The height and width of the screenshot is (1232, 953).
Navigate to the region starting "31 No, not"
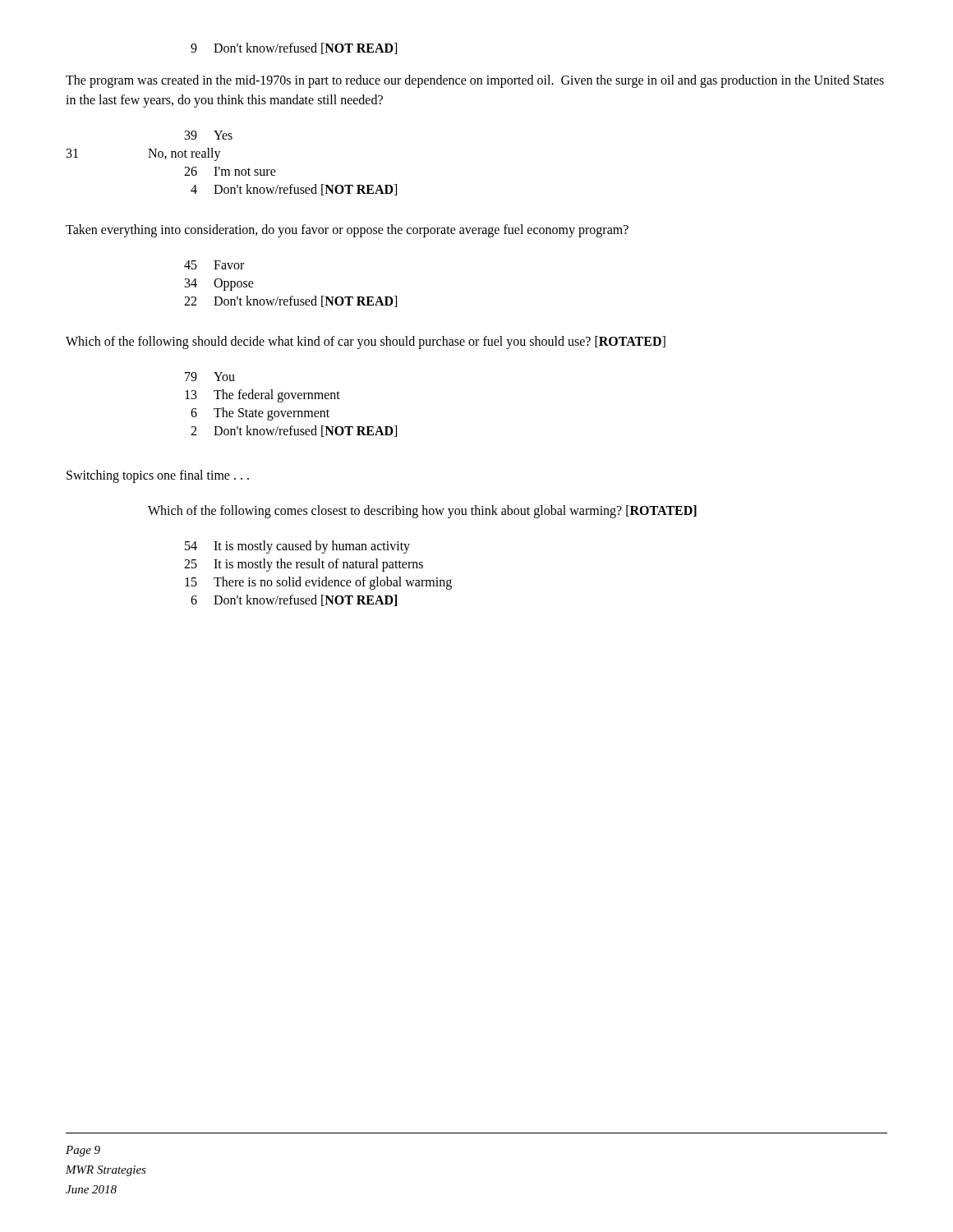point(70,154)
